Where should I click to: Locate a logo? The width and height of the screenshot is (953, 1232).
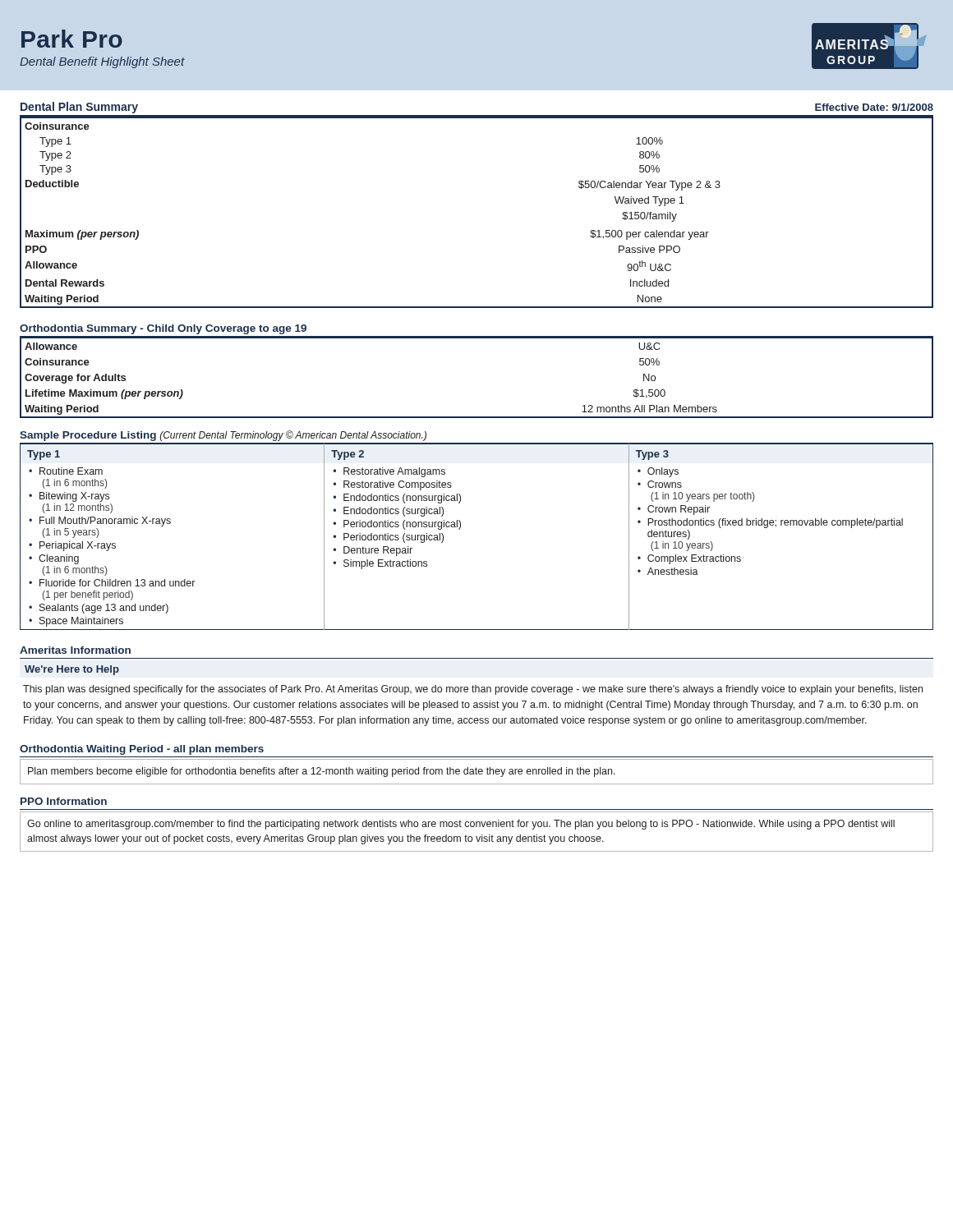coord(869,47)
